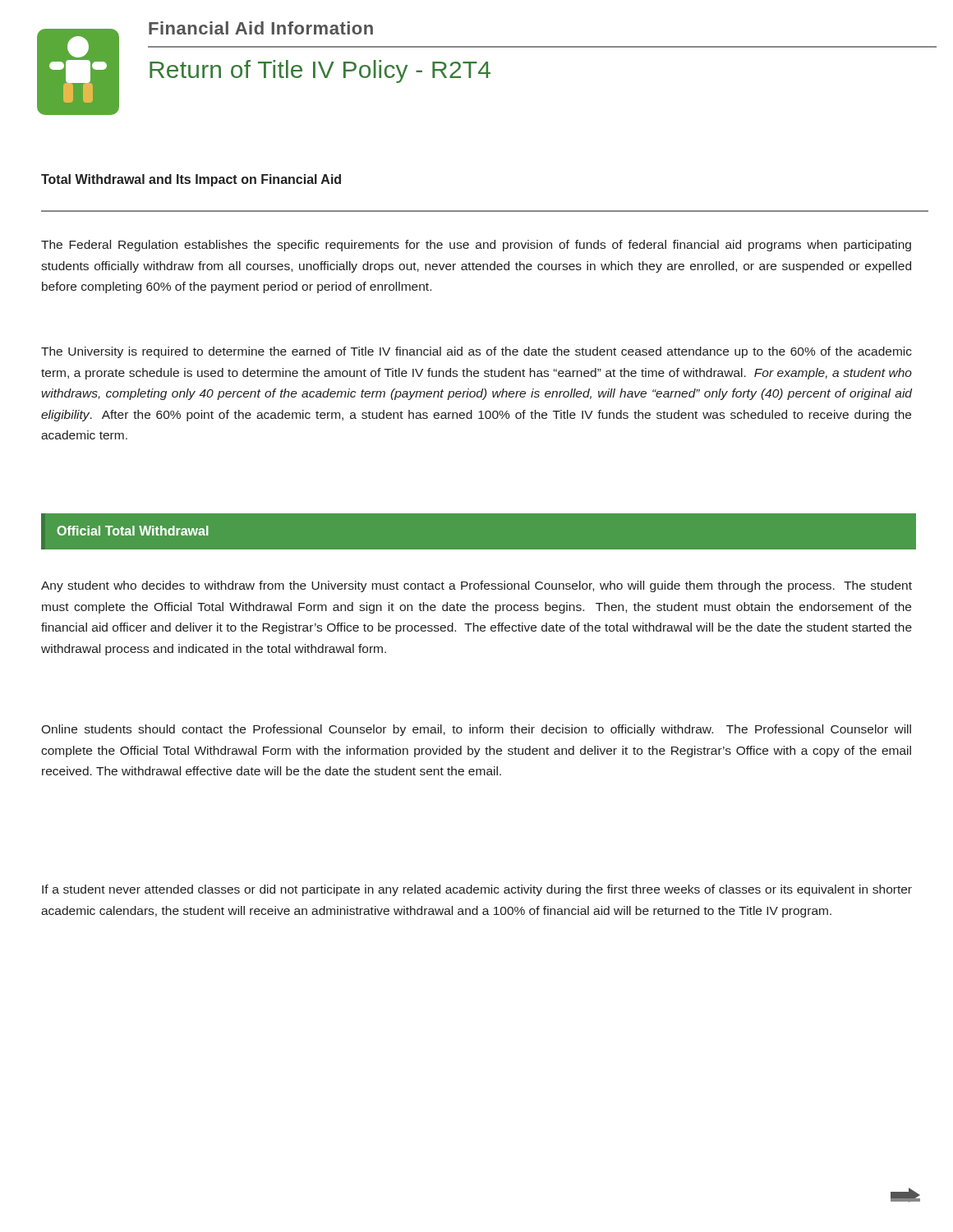Viewport: 953px width, 1232px height.
Task: Point to the text block starting "Online students should contact the Professional Counselor by"
Action: coord(476,750)
